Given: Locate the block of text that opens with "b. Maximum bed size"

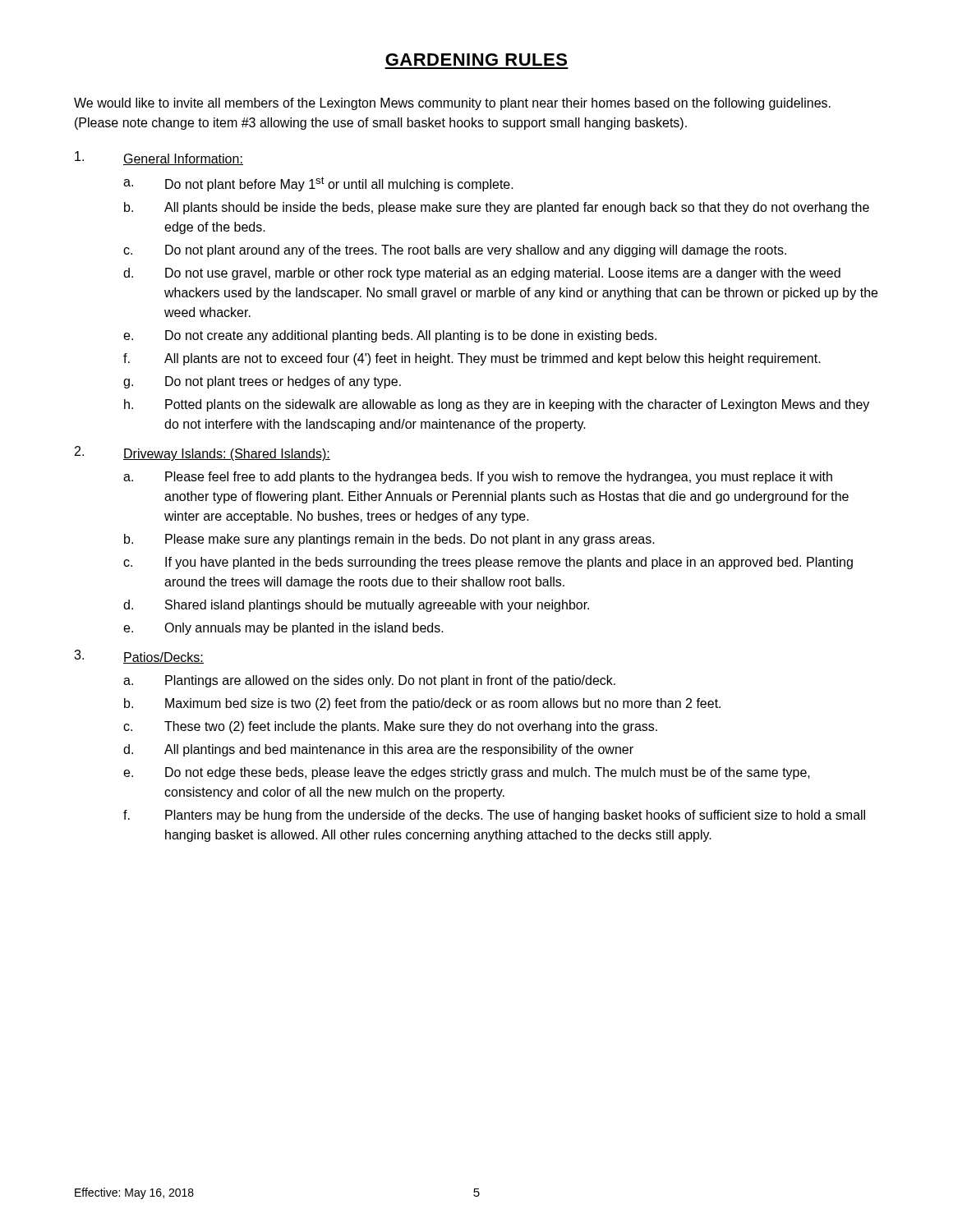Looking at the screenshot, I should coord(501,704).
